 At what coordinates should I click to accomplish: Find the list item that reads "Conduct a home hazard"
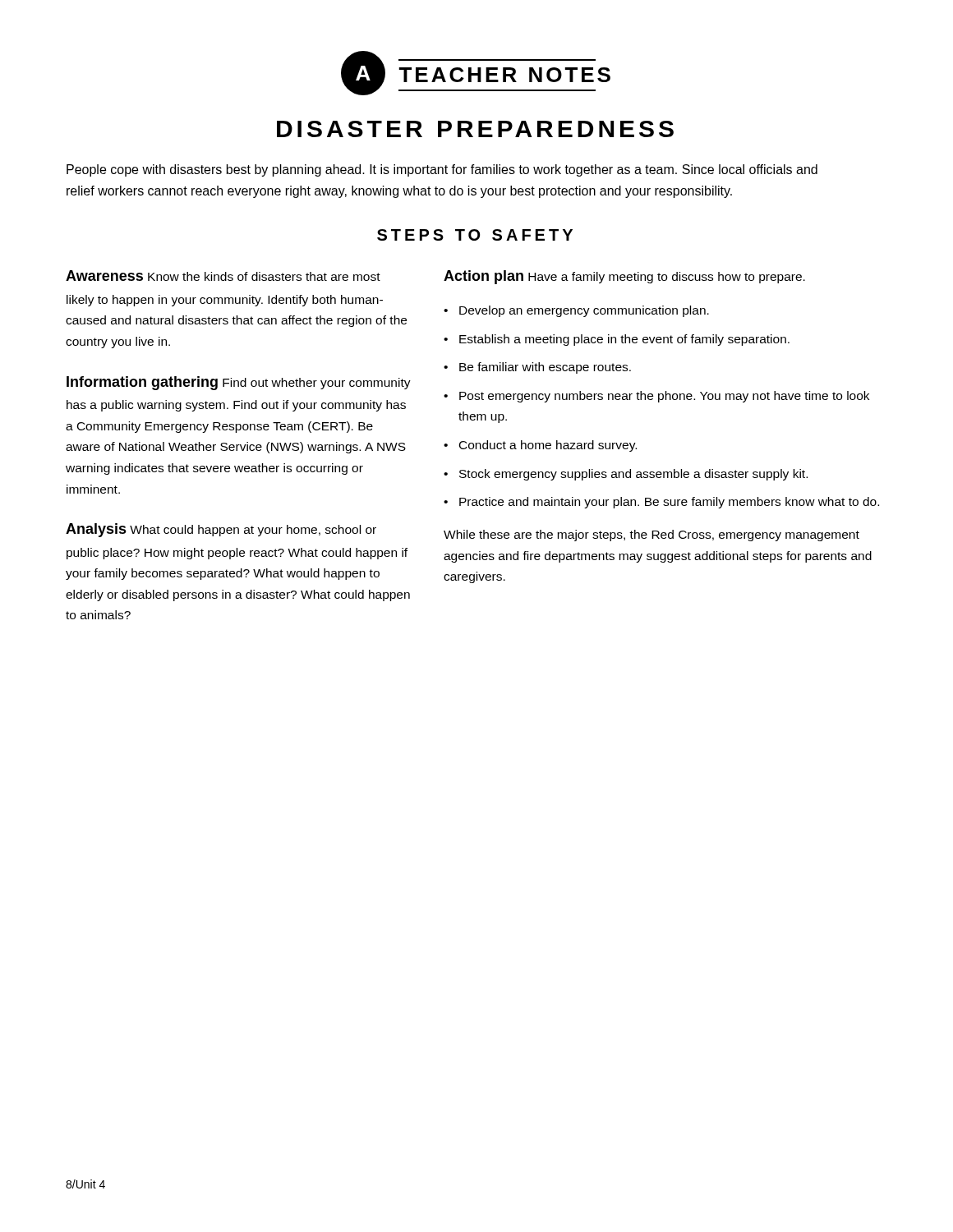(548, 445)
